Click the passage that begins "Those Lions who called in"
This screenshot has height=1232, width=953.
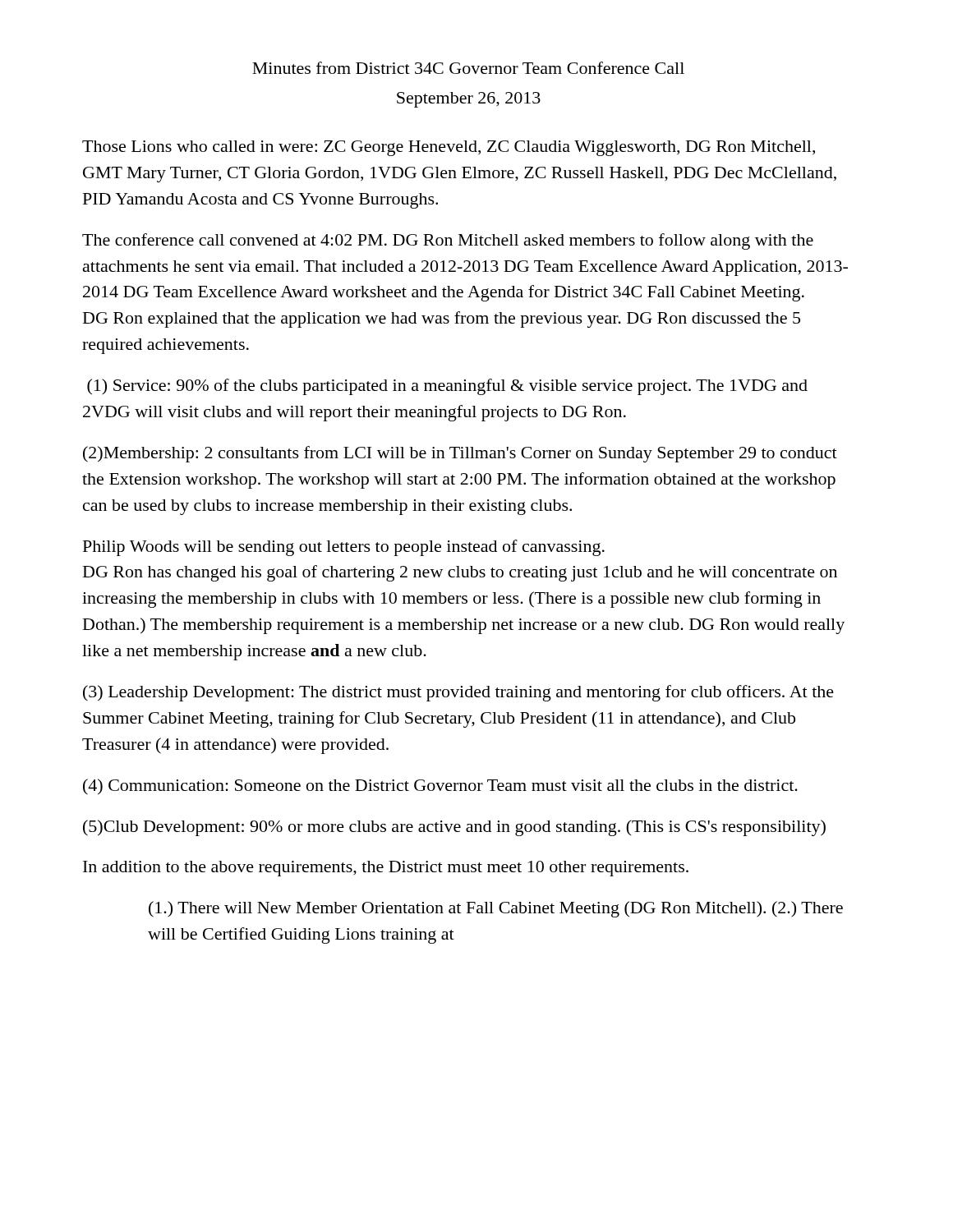(x=460, y=172)
